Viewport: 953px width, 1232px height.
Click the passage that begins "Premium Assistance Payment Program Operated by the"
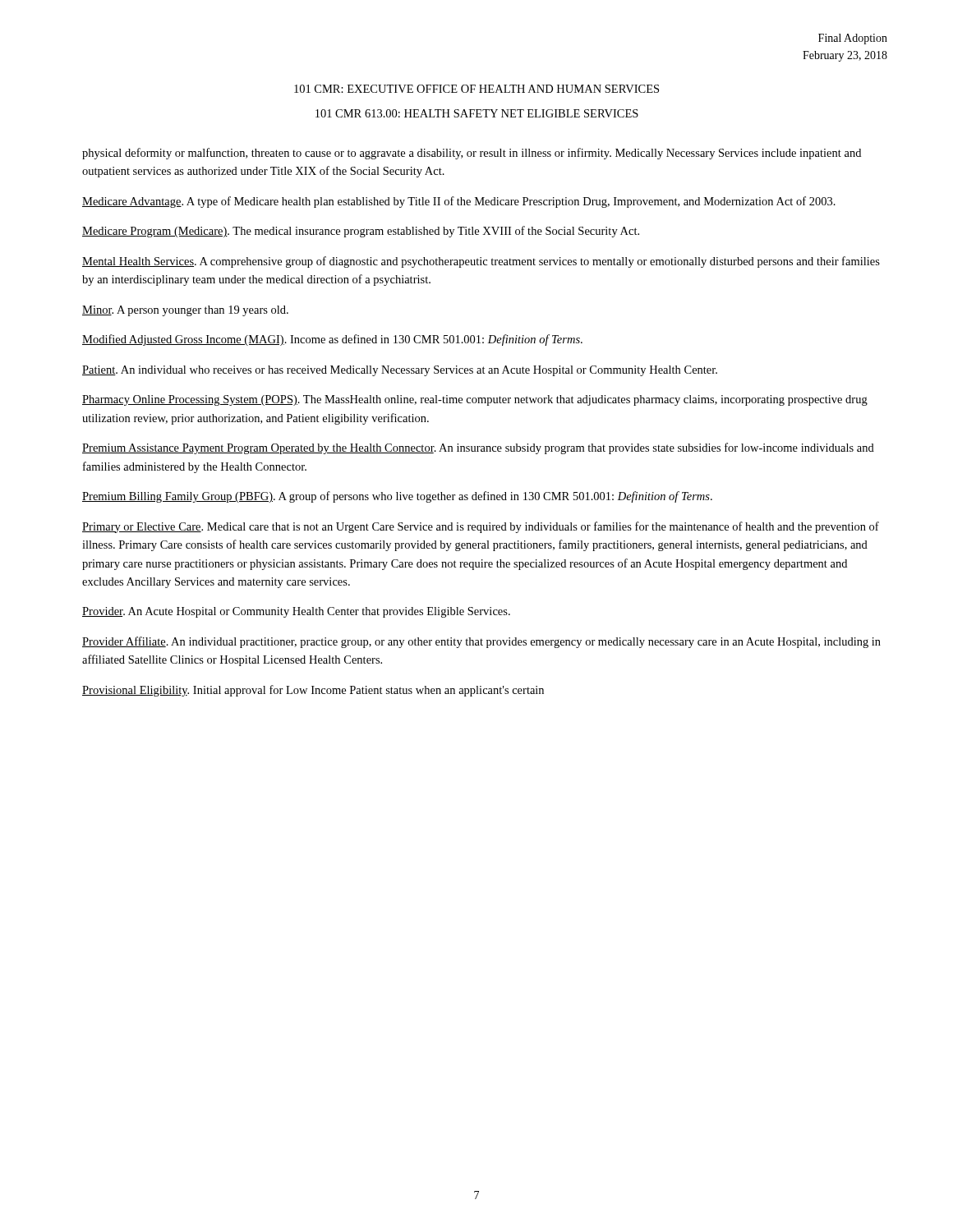(x=478, y=457)
